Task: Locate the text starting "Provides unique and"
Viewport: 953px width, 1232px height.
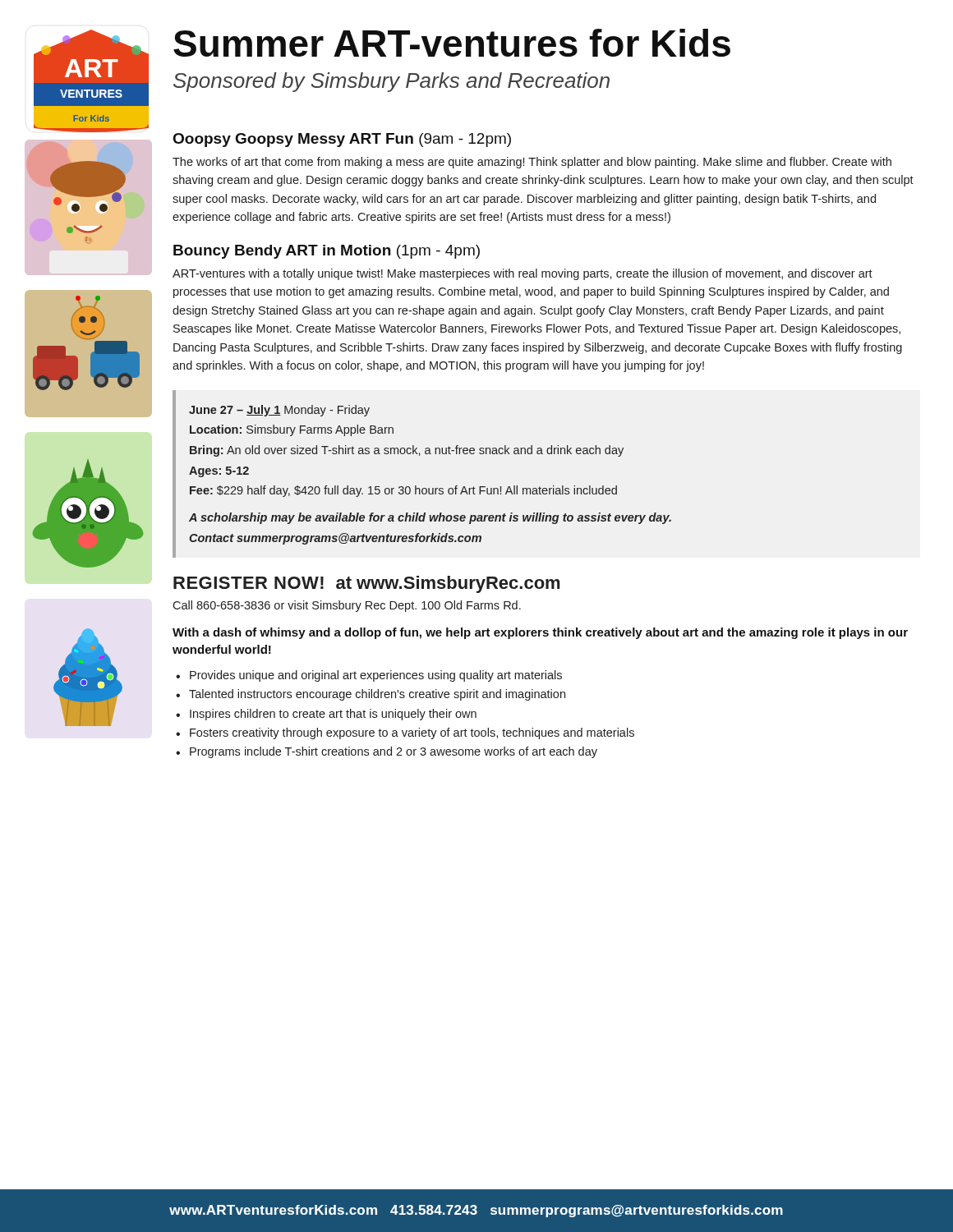Action: click(x=376, y=675)
